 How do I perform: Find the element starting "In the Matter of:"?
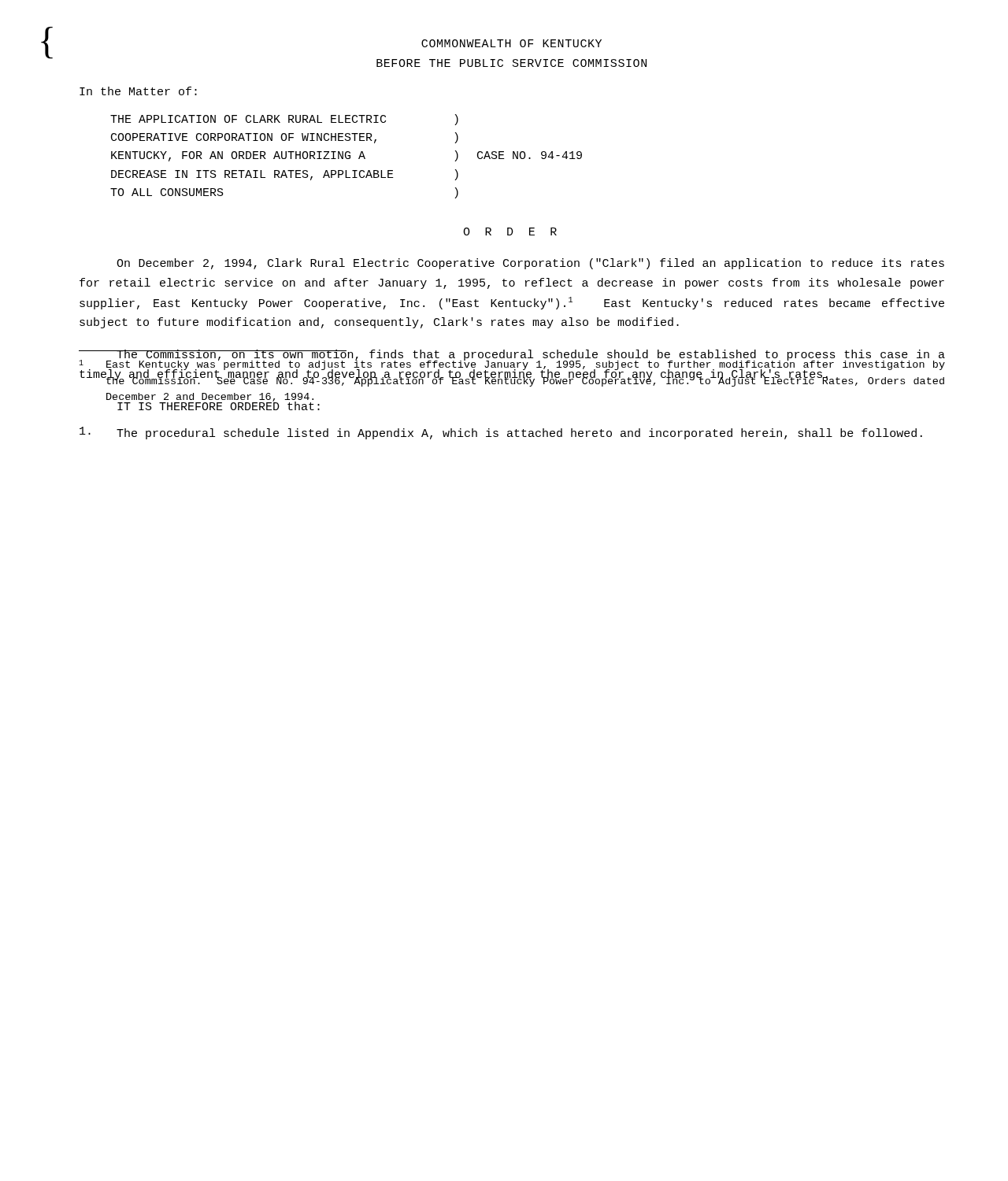(x=139, y=93)
